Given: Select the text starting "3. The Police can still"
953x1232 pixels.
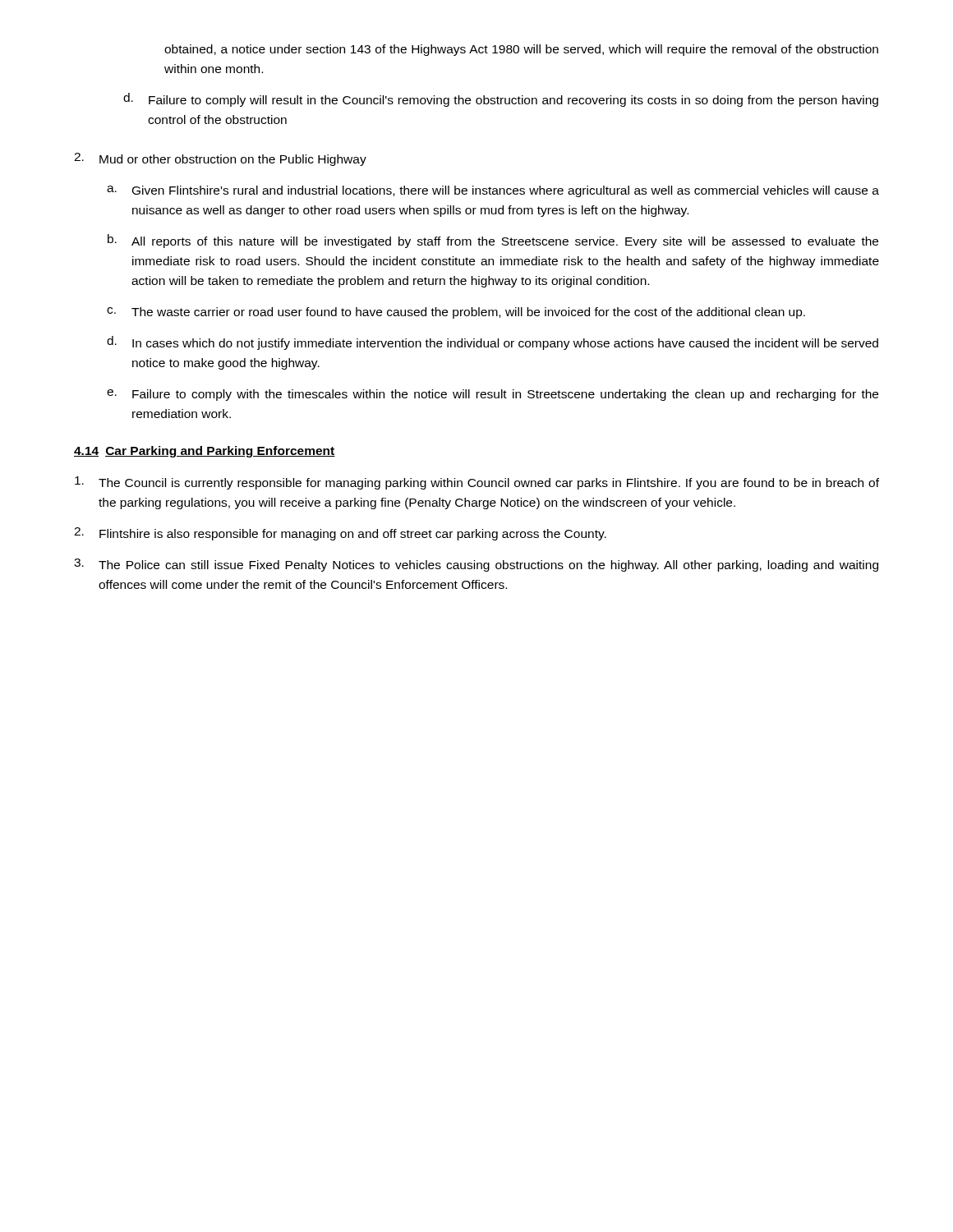Looking at the screenshot, I should [476, 575].
